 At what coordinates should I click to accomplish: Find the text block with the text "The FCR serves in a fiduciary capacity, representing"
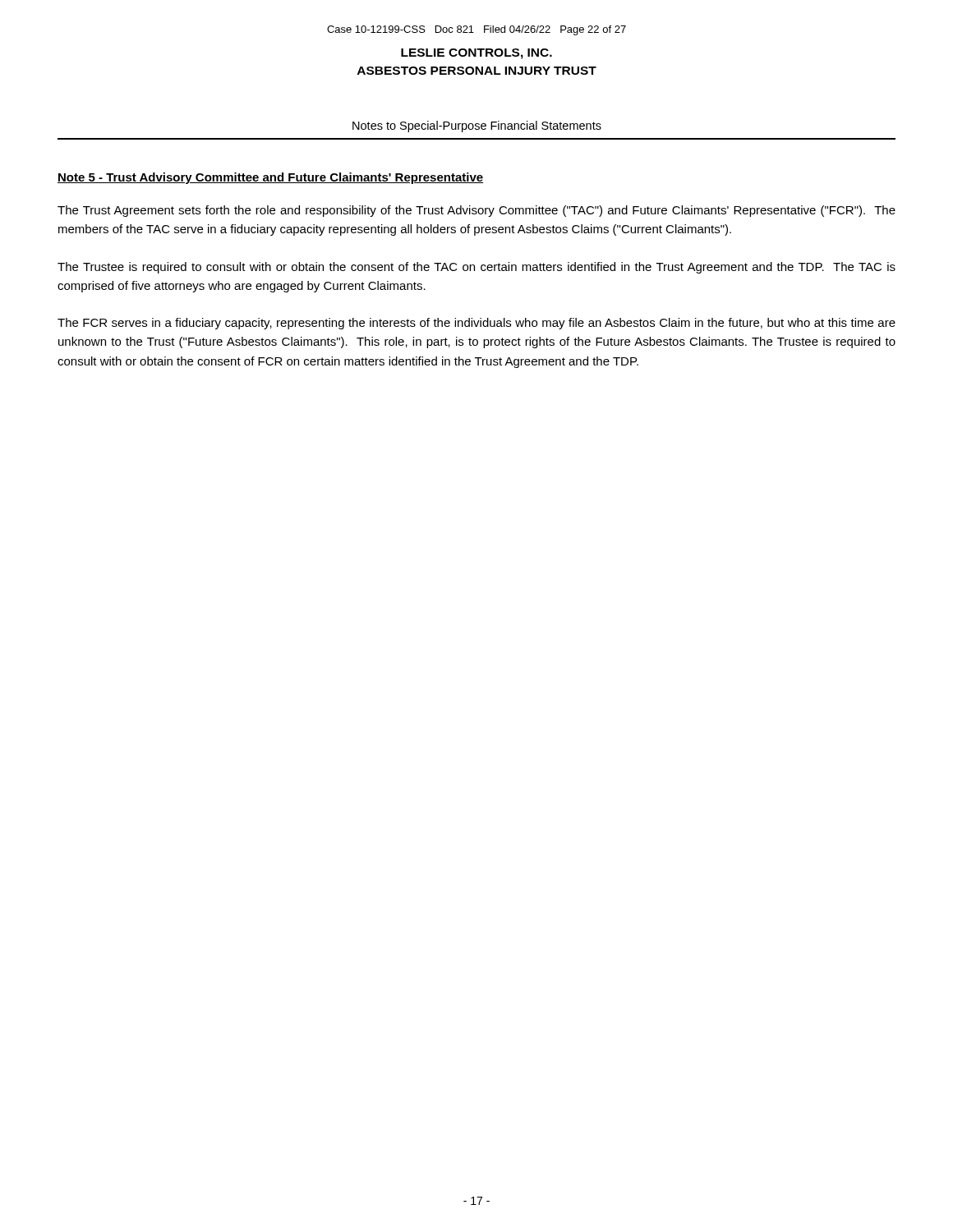476,341
